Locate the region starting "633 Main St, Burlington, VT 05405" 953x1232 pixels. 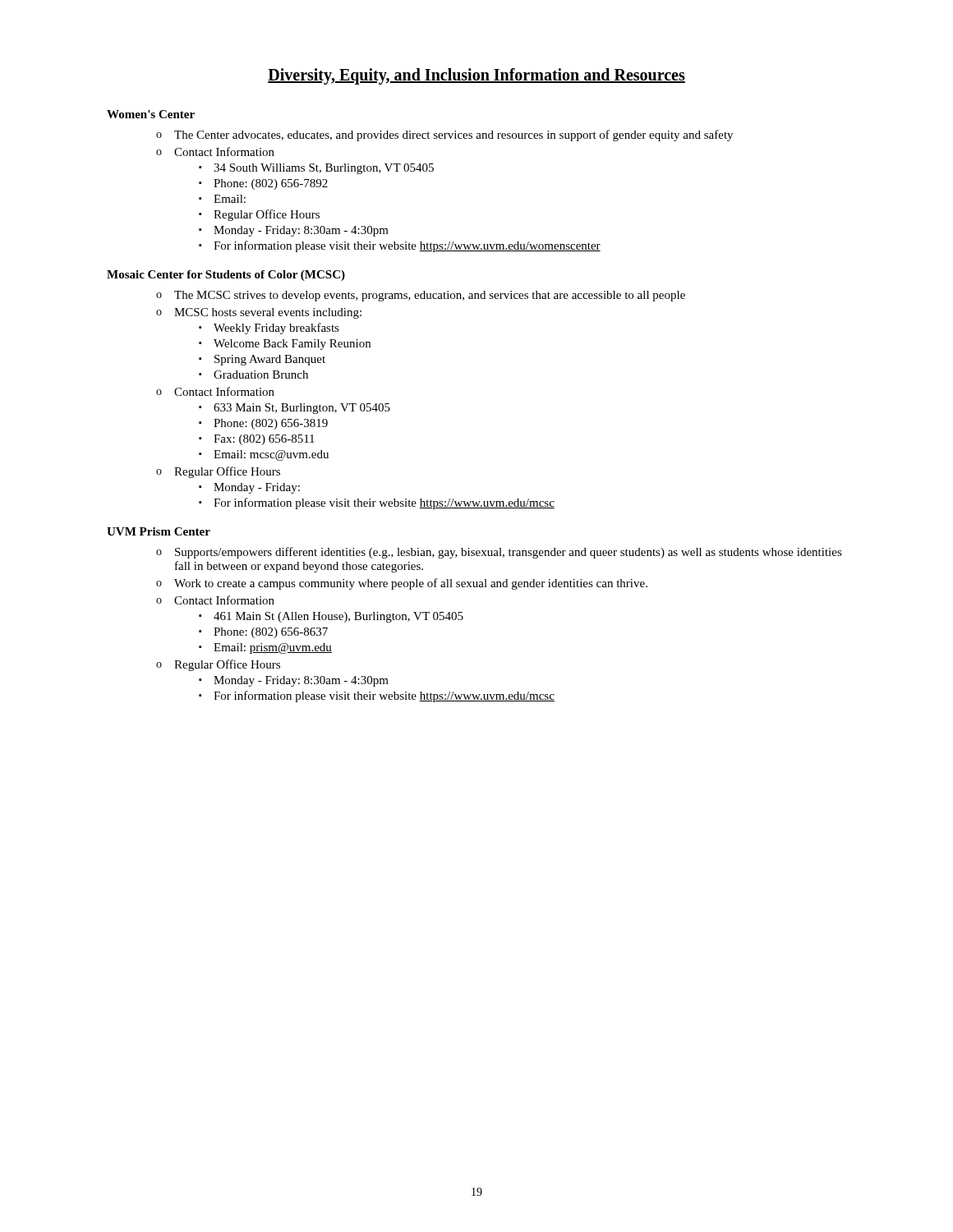[x=302, y=407]
